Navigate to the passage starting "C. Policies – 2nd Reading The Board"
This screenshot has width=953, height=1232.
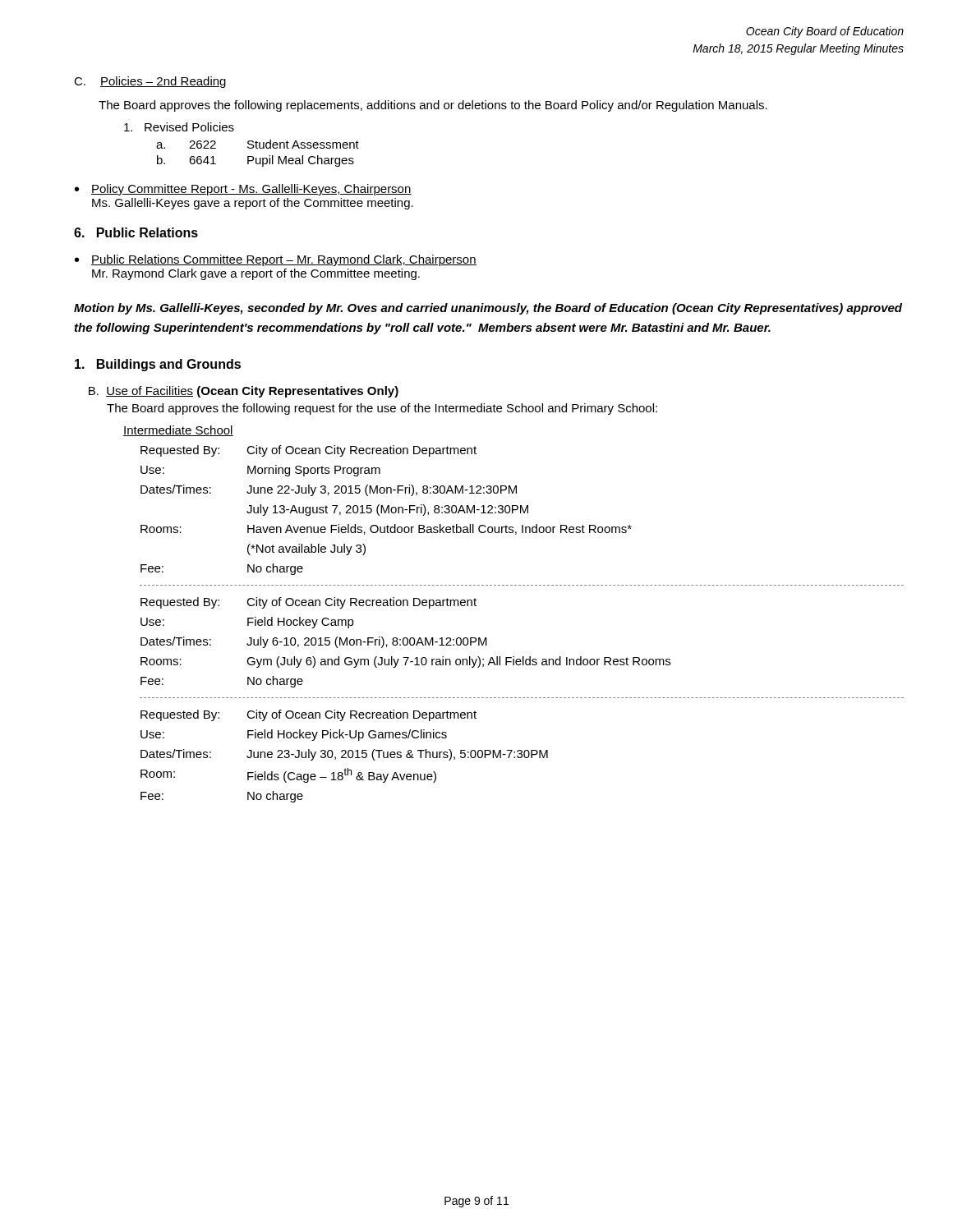click(489, 120)
